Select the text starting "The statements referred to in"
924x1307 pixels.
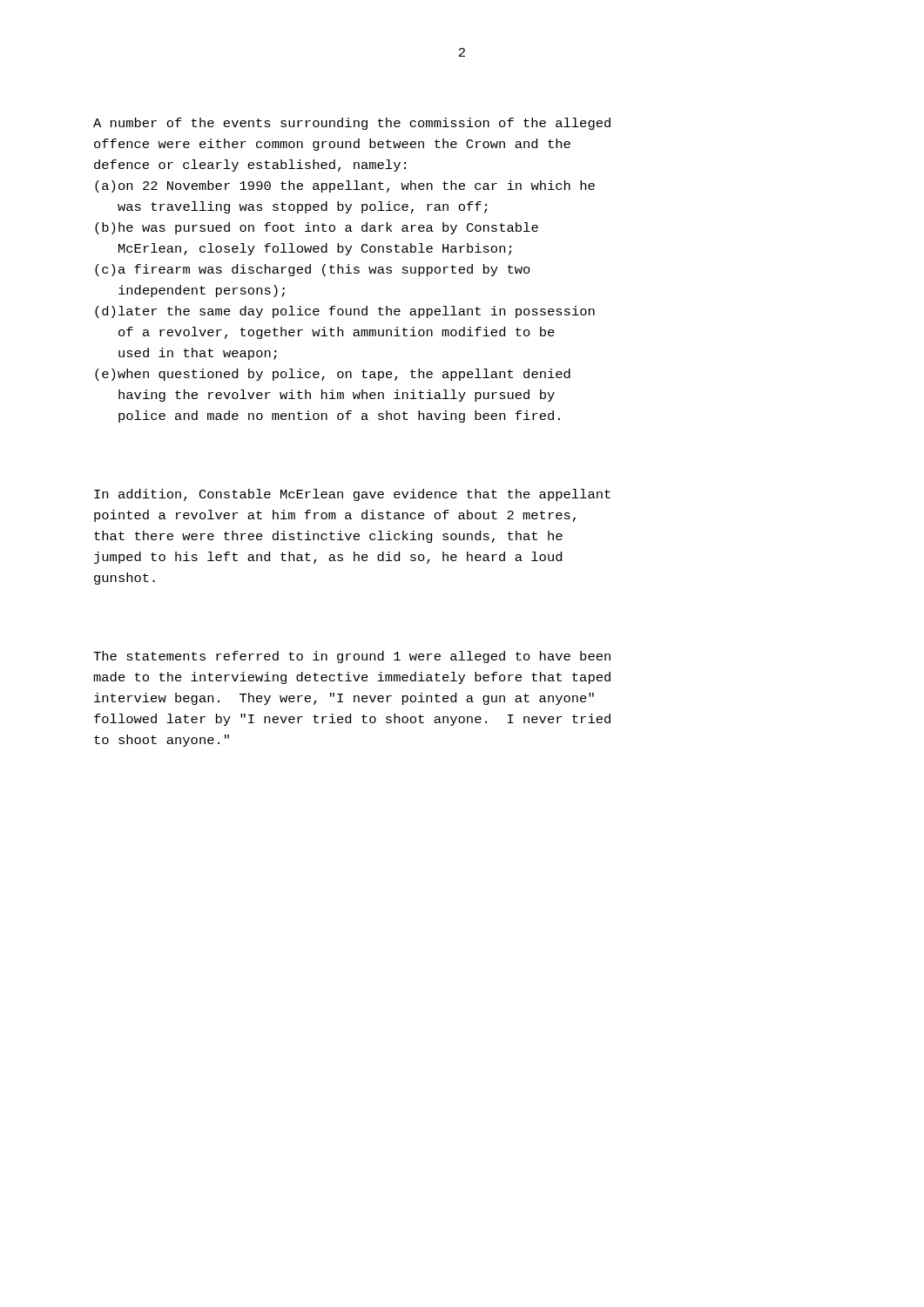click(x=352, y=699)
